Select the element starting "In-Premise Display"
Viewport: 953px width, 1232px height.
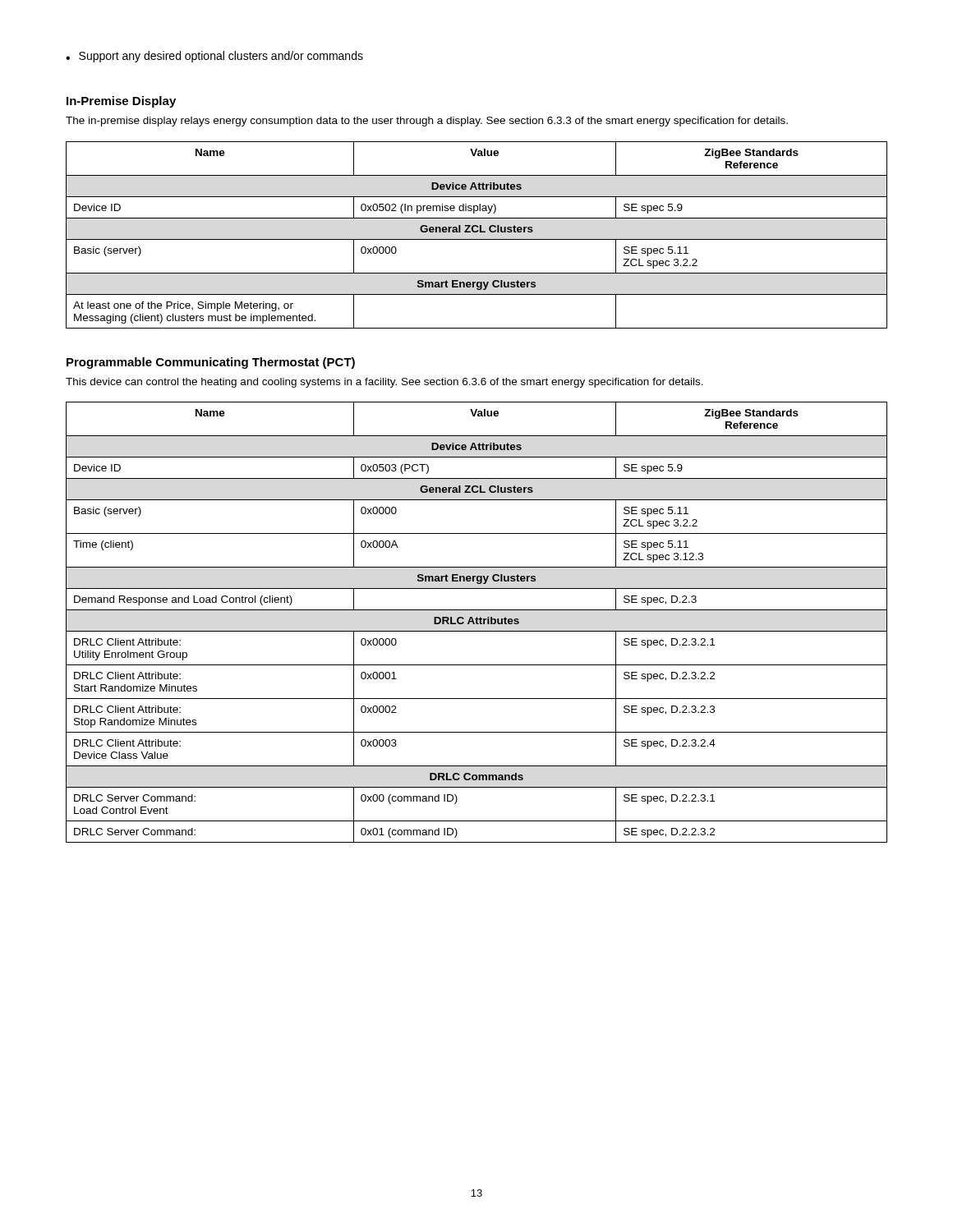point(121,101)
